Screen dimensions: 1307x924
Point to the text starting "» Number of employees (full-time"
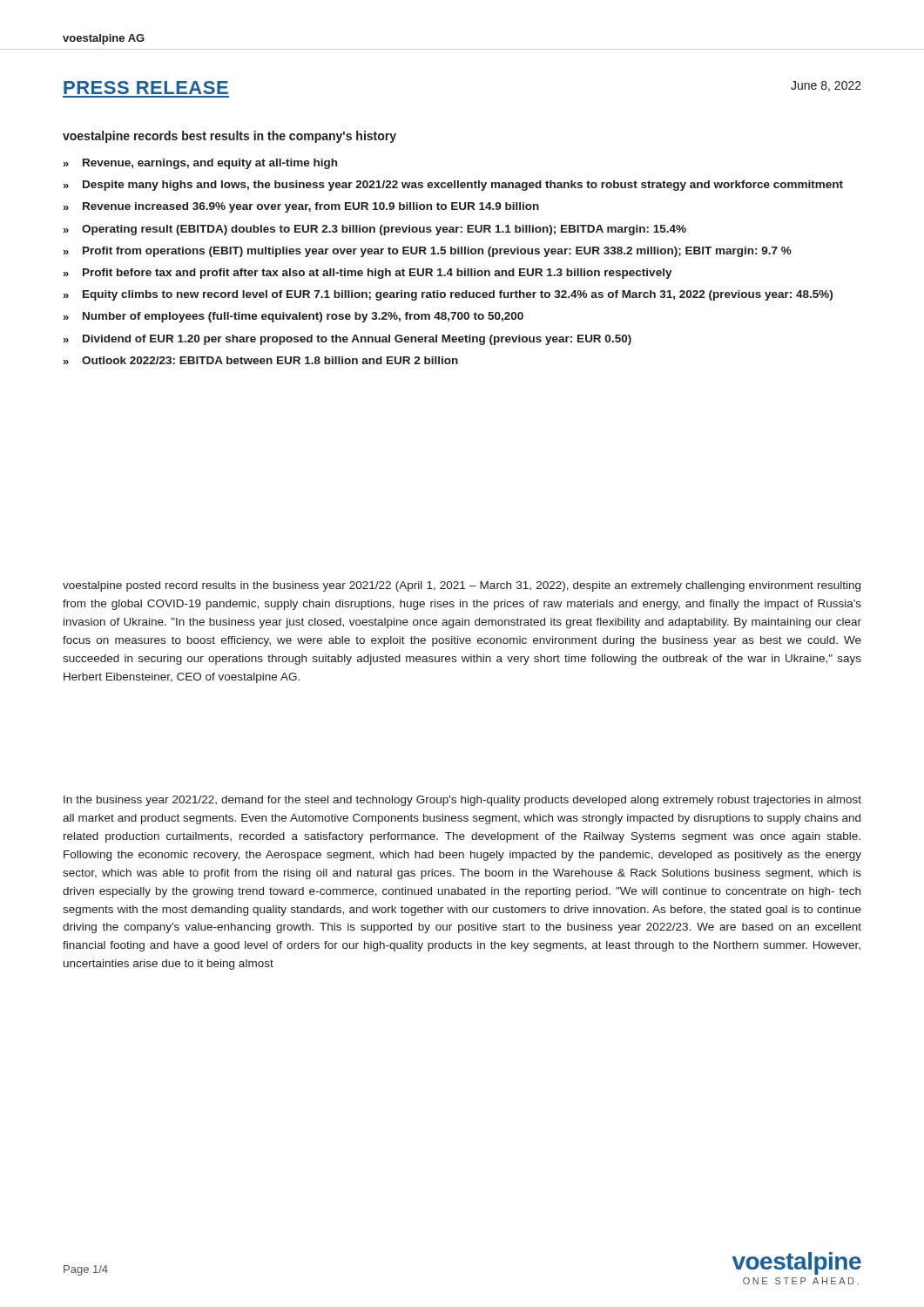pyautogui.click(x=462, y=317)
